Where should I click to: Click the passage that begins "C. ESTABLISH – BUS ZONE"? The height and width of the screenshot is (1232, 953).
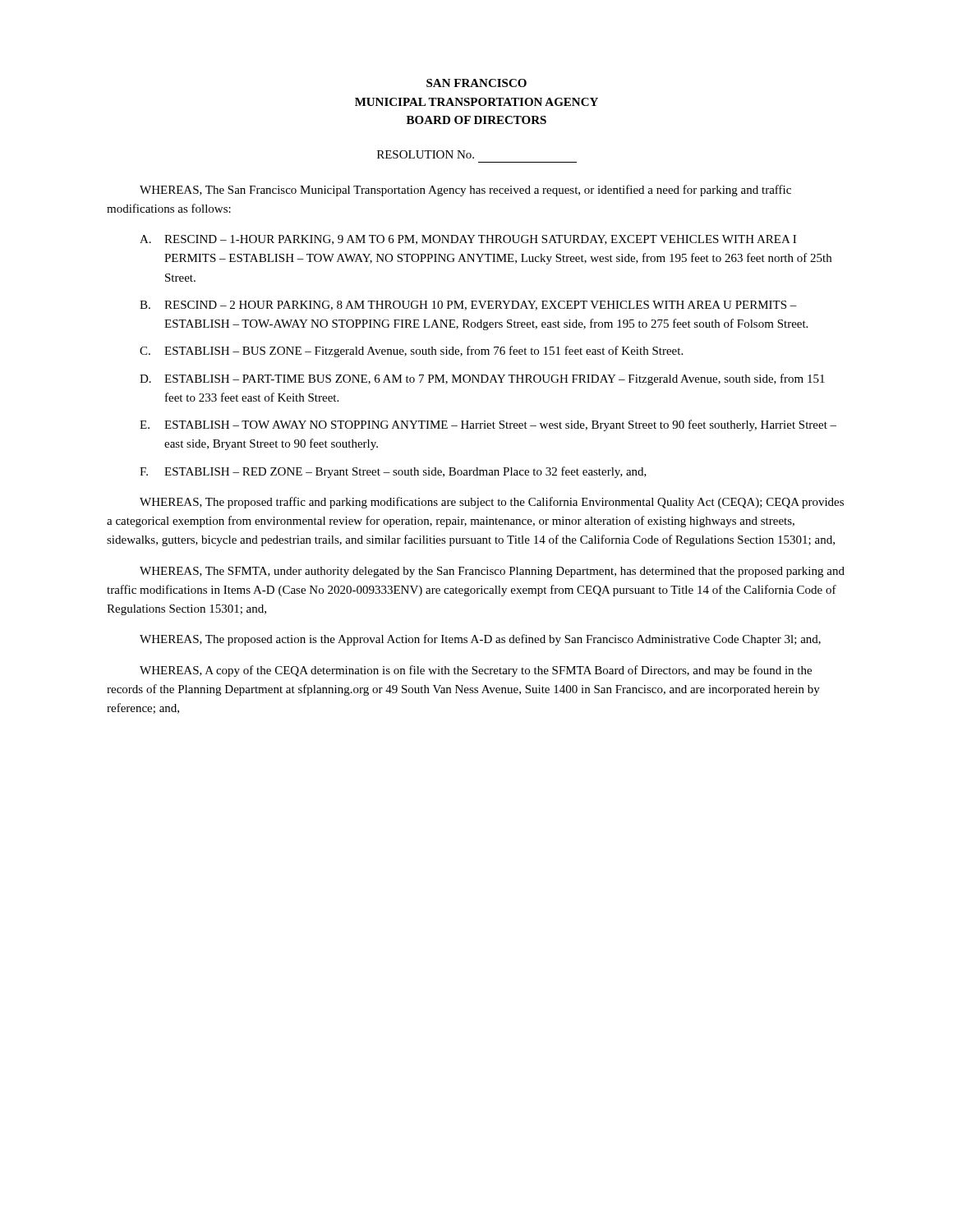[x=493, y=351]
